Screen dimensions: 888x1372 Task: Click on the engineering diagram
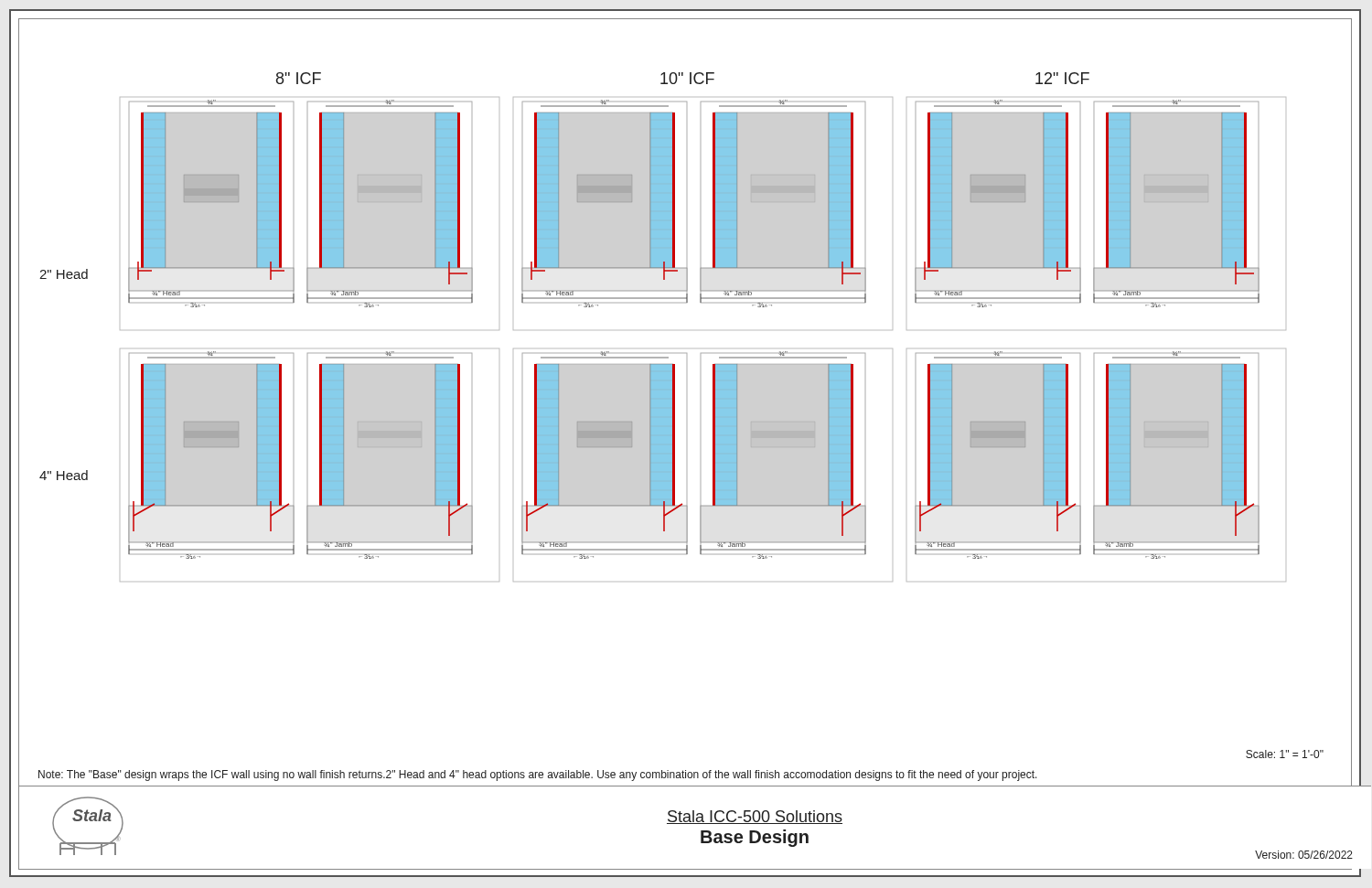[x=719, y=353]
